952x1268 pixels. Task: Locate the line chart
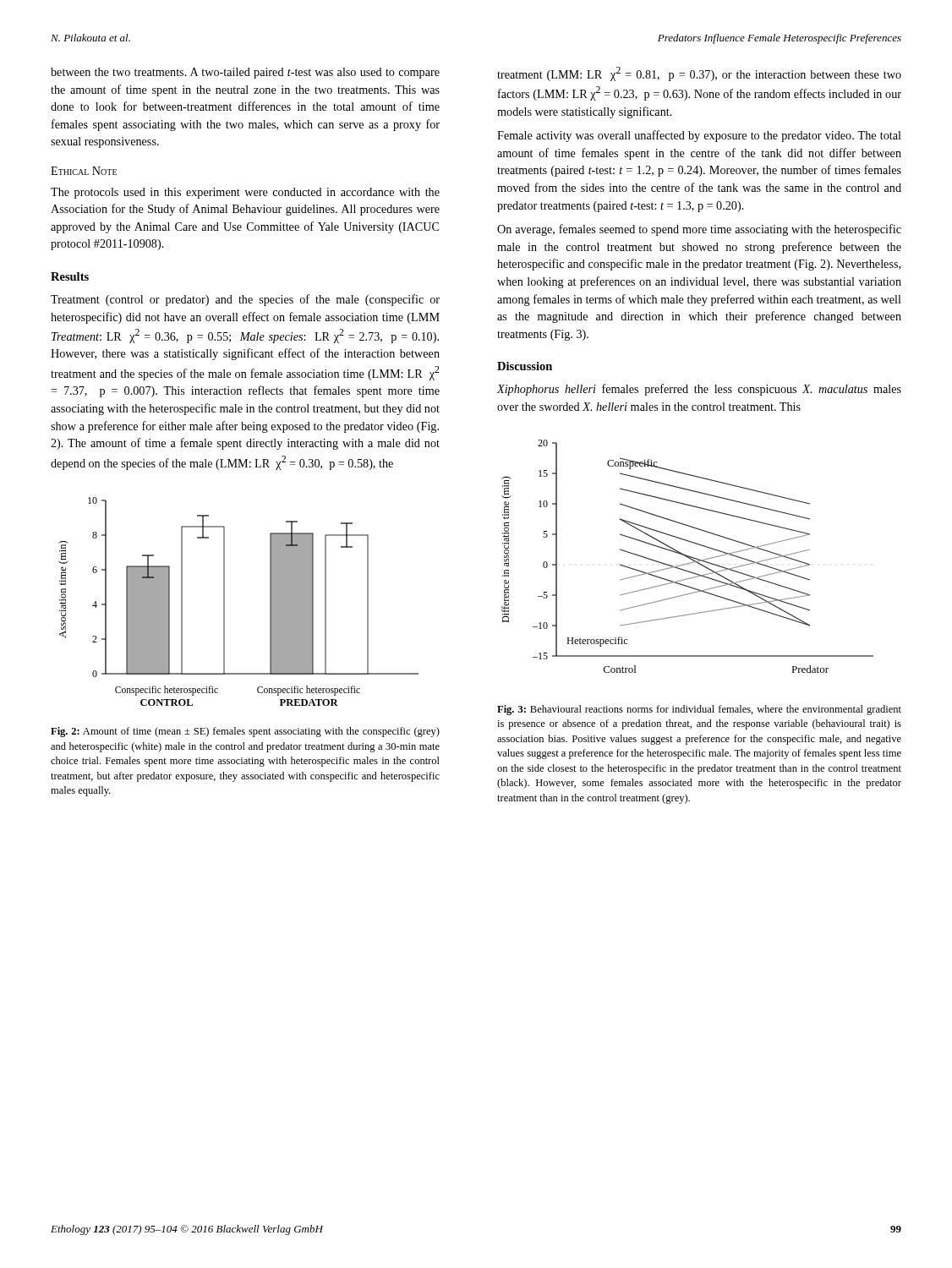(699, 563)
